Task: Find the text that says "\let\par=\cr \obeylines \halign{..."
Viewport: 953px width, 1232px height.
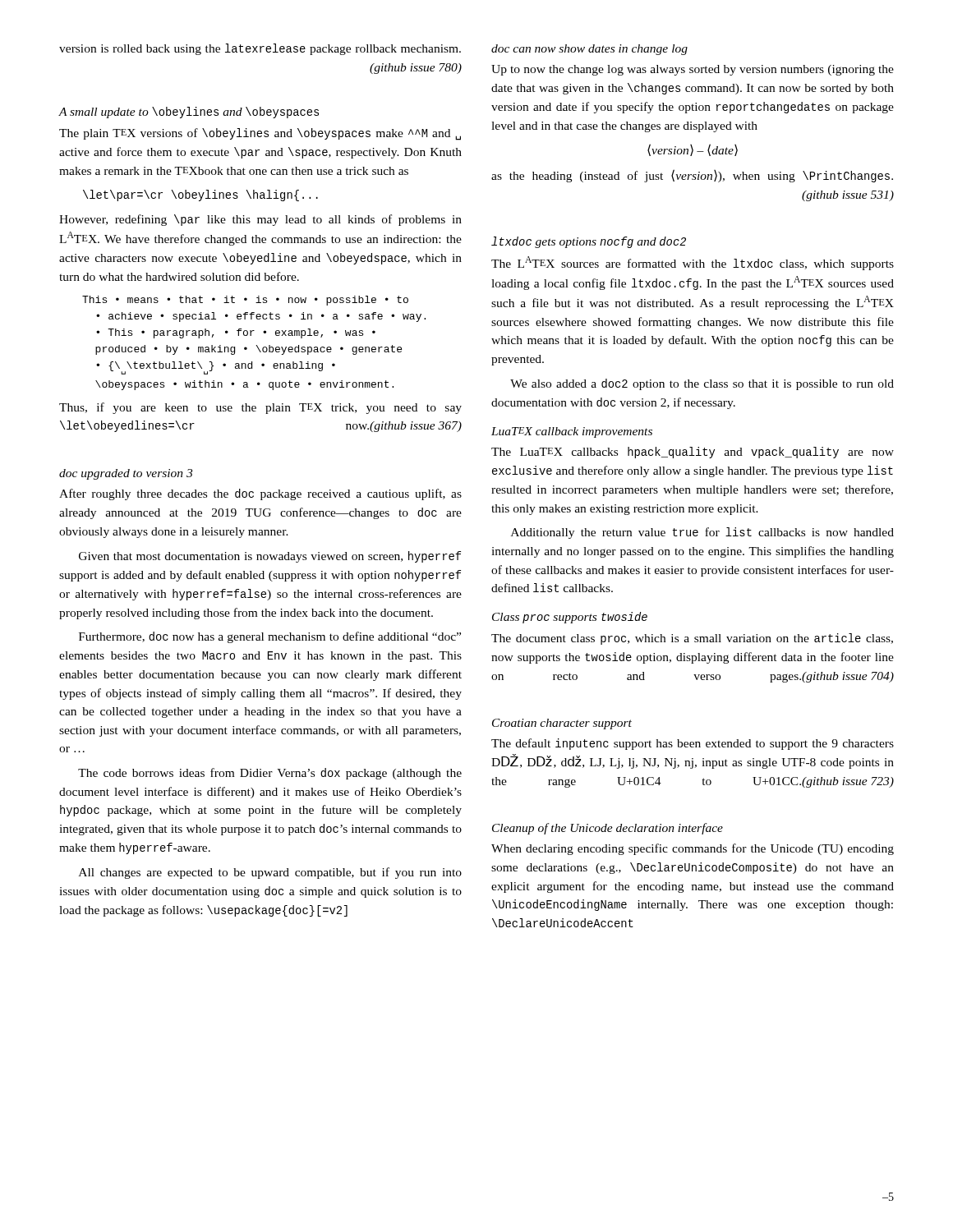Action: [x=201, y=196]
